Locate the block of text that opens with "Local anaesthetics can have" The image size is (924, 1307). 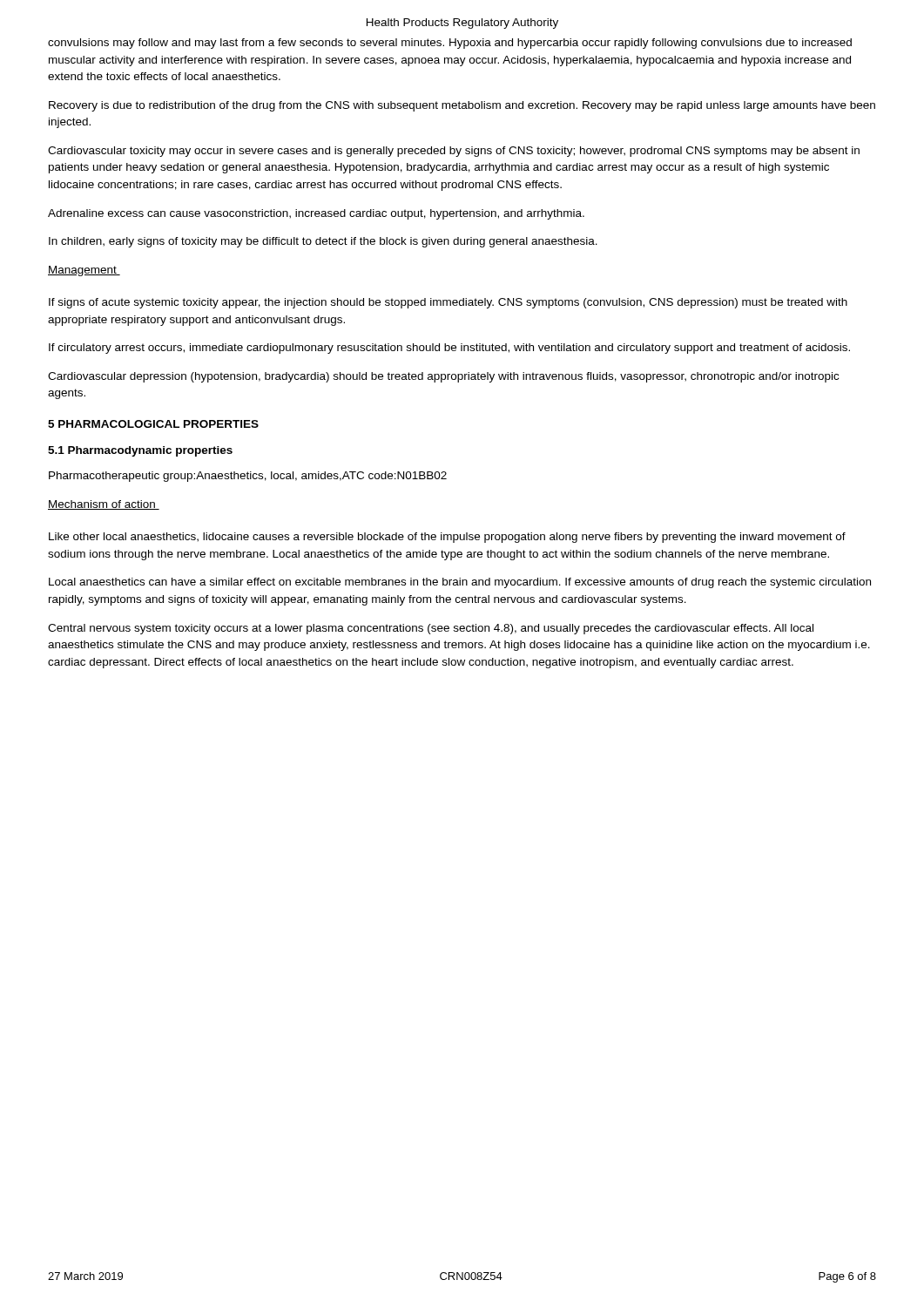click(460, 590)
